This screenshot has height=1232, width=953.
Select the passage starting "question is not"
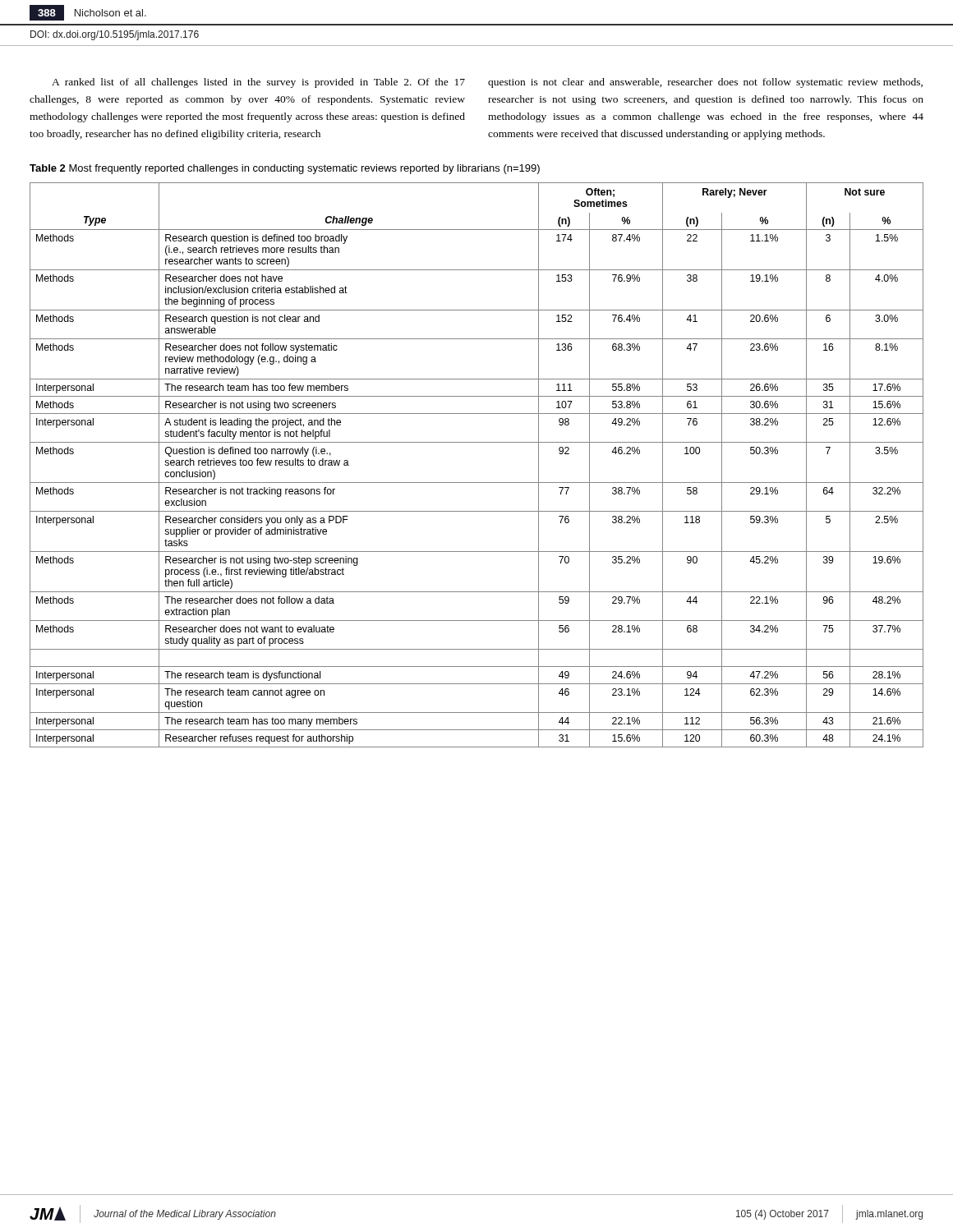(x=706, y=108)
